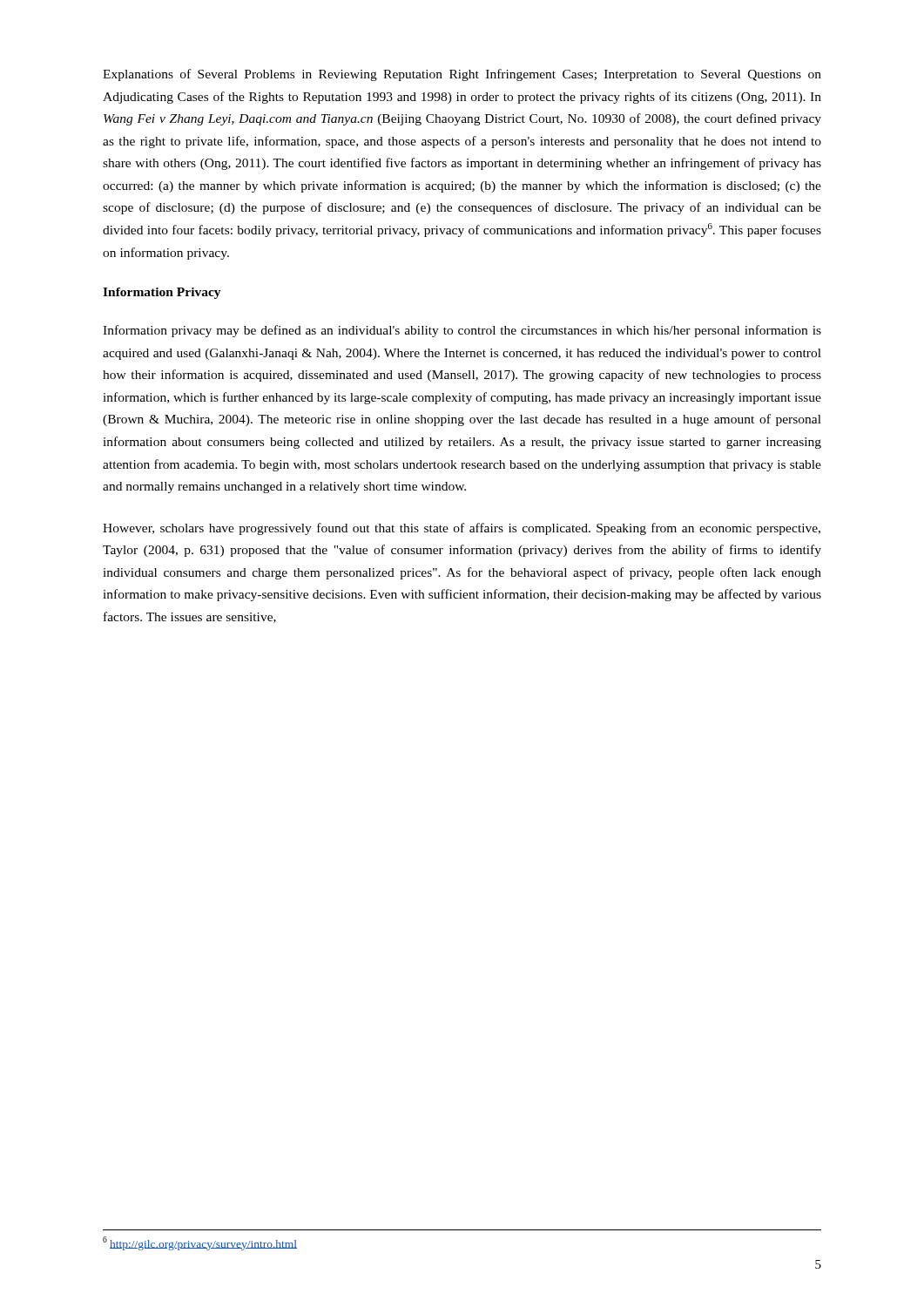Locate a footnote
The height and width of the screenshot is (1307, 924).
click(x=200, y=1242)
